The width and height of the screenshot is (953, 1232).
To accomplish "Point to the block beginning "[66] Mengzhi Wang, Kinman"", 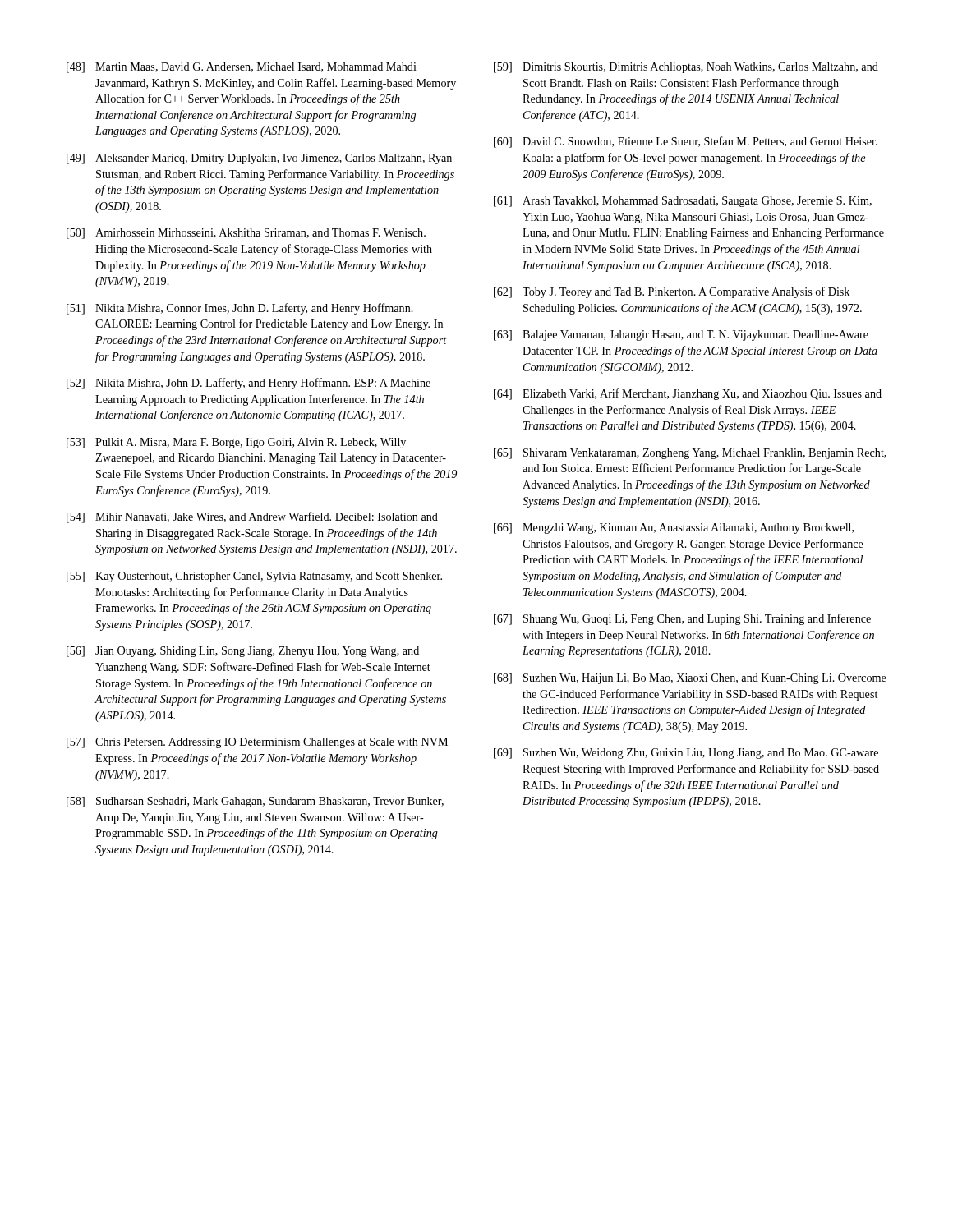I will pyautogui.click(x=690, y=560).
